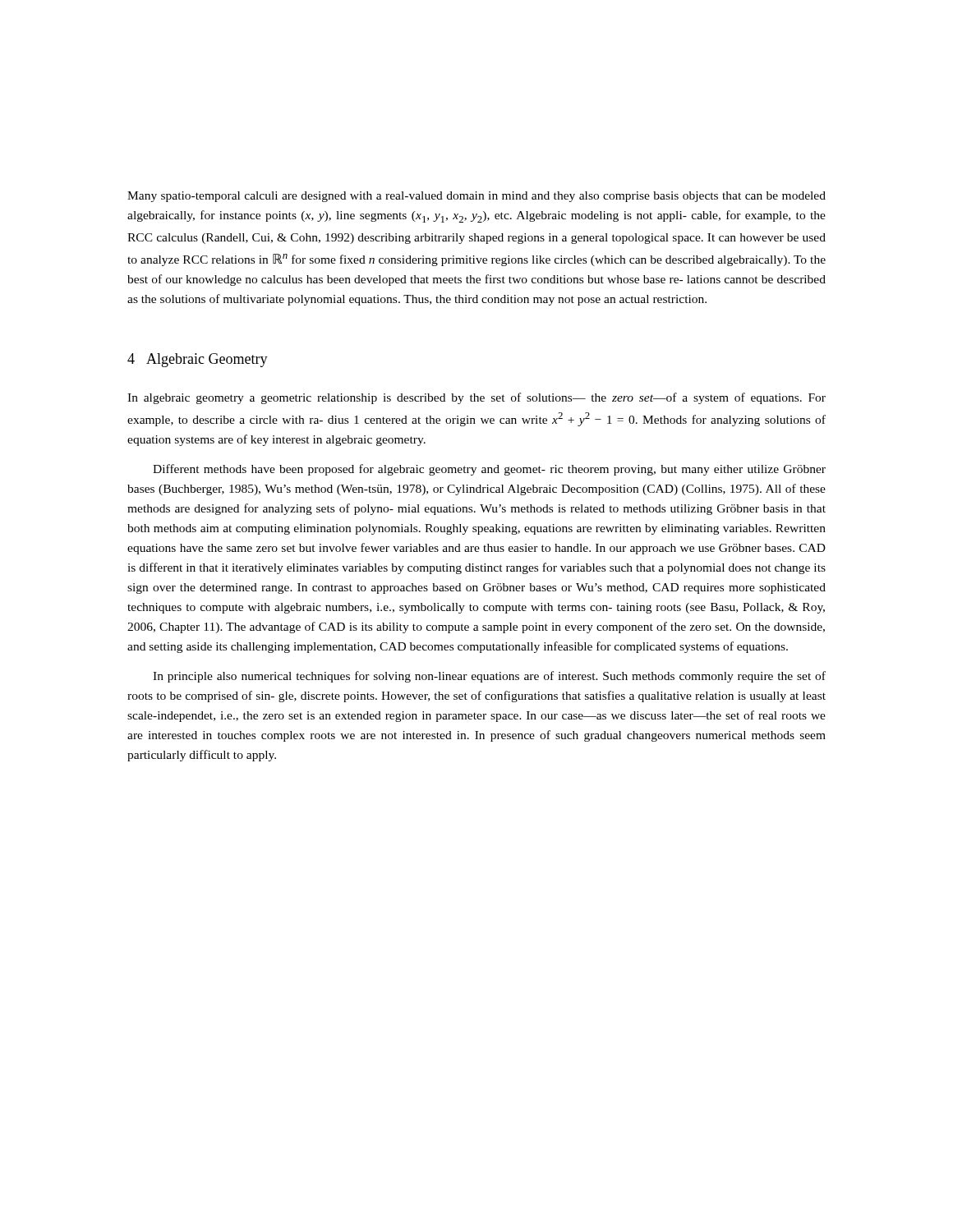Find the block starting "In algebraic geometry a geometric relationship"
This screenshot has width=953, height=1232.
tap(476, 418)
